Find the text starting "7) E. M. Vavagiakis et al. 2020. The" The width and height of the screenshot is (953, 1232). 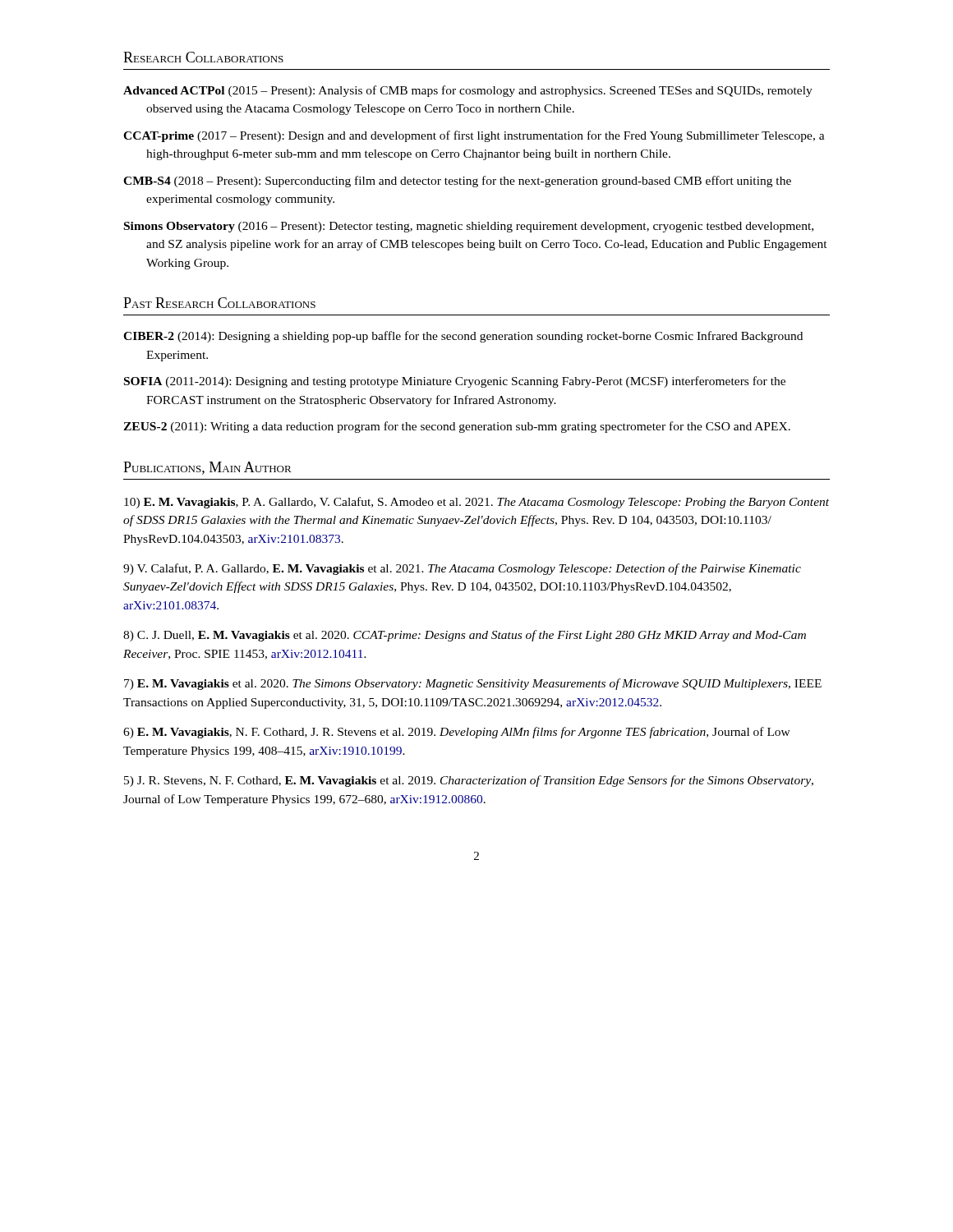click(473, 692)
